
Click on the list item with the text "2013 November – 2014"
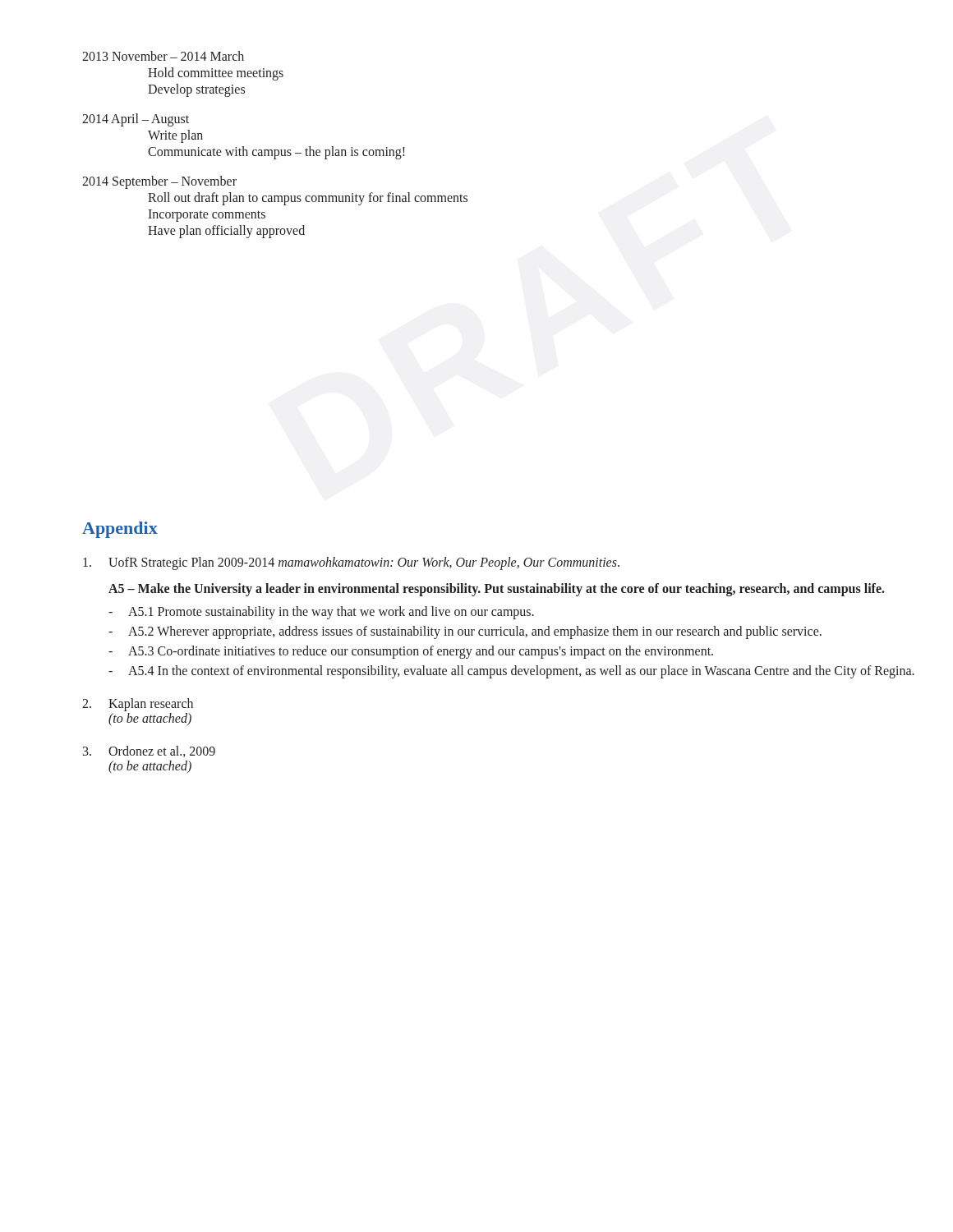point(163,56)
